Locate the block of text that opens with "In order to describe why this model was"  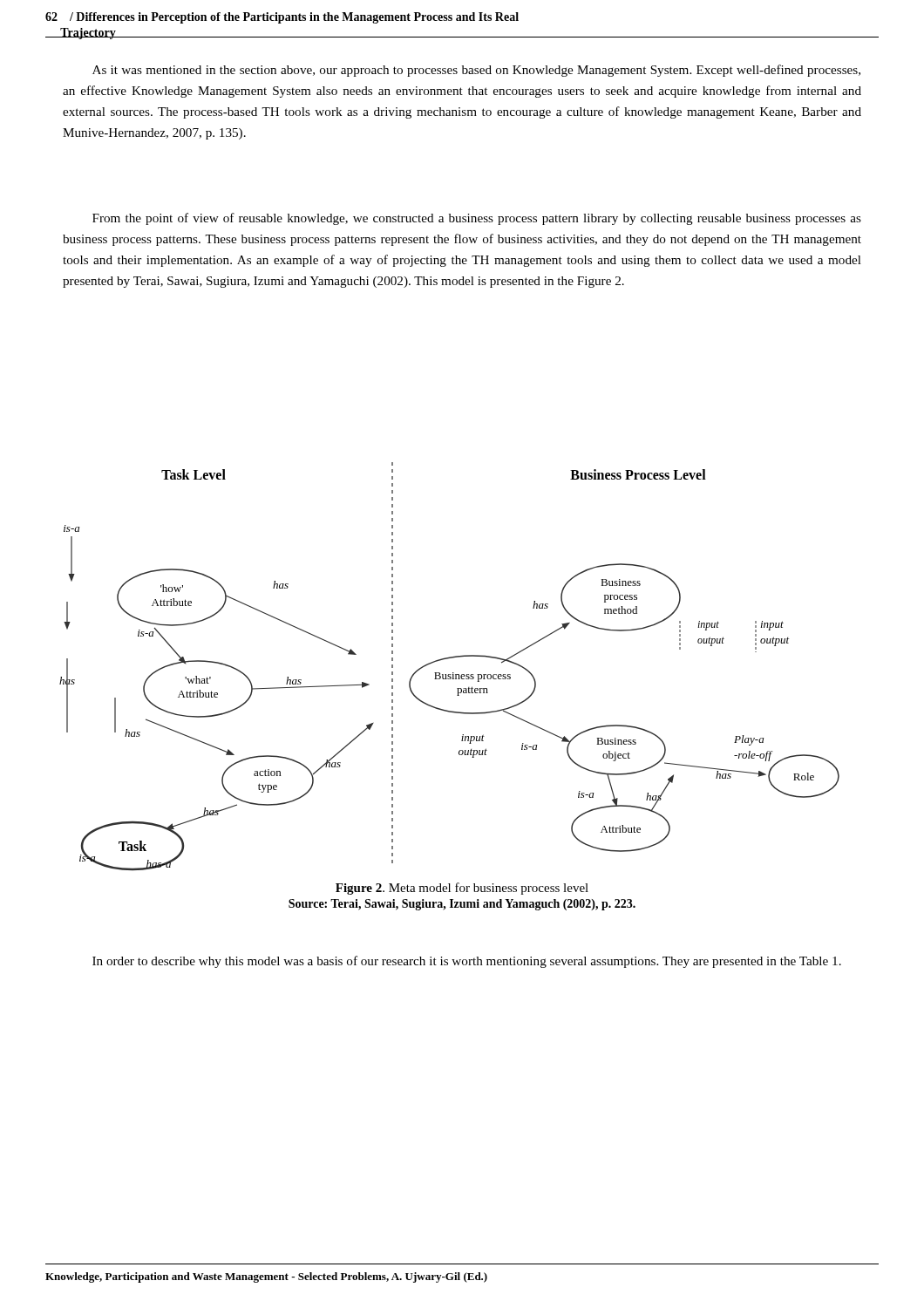tap(462, 961)
